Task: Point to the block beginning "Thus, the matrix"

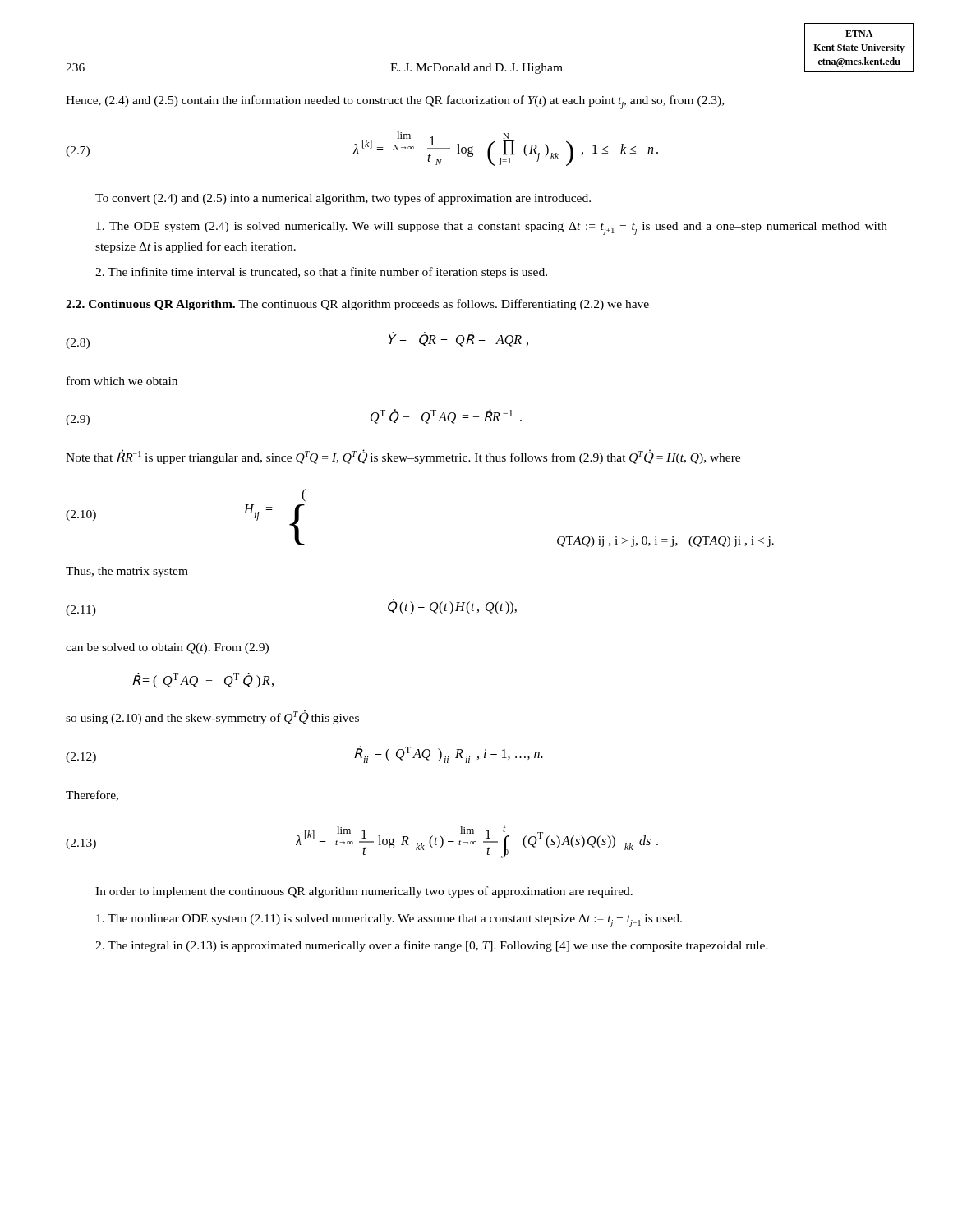Action: coord(127,570)
